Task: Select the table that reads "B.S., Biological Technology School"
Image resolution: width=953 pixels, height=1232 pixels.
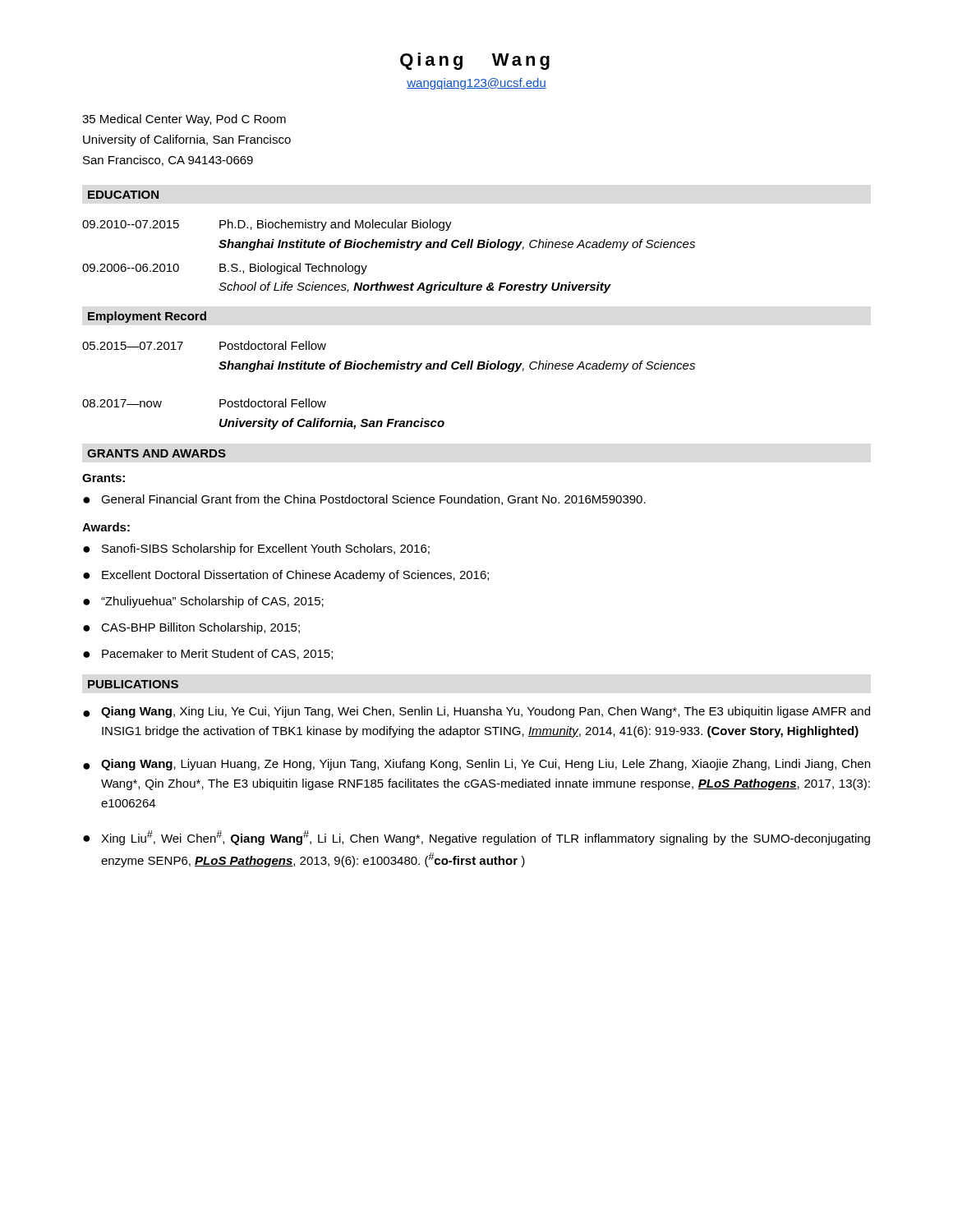Action: point(476,255)
